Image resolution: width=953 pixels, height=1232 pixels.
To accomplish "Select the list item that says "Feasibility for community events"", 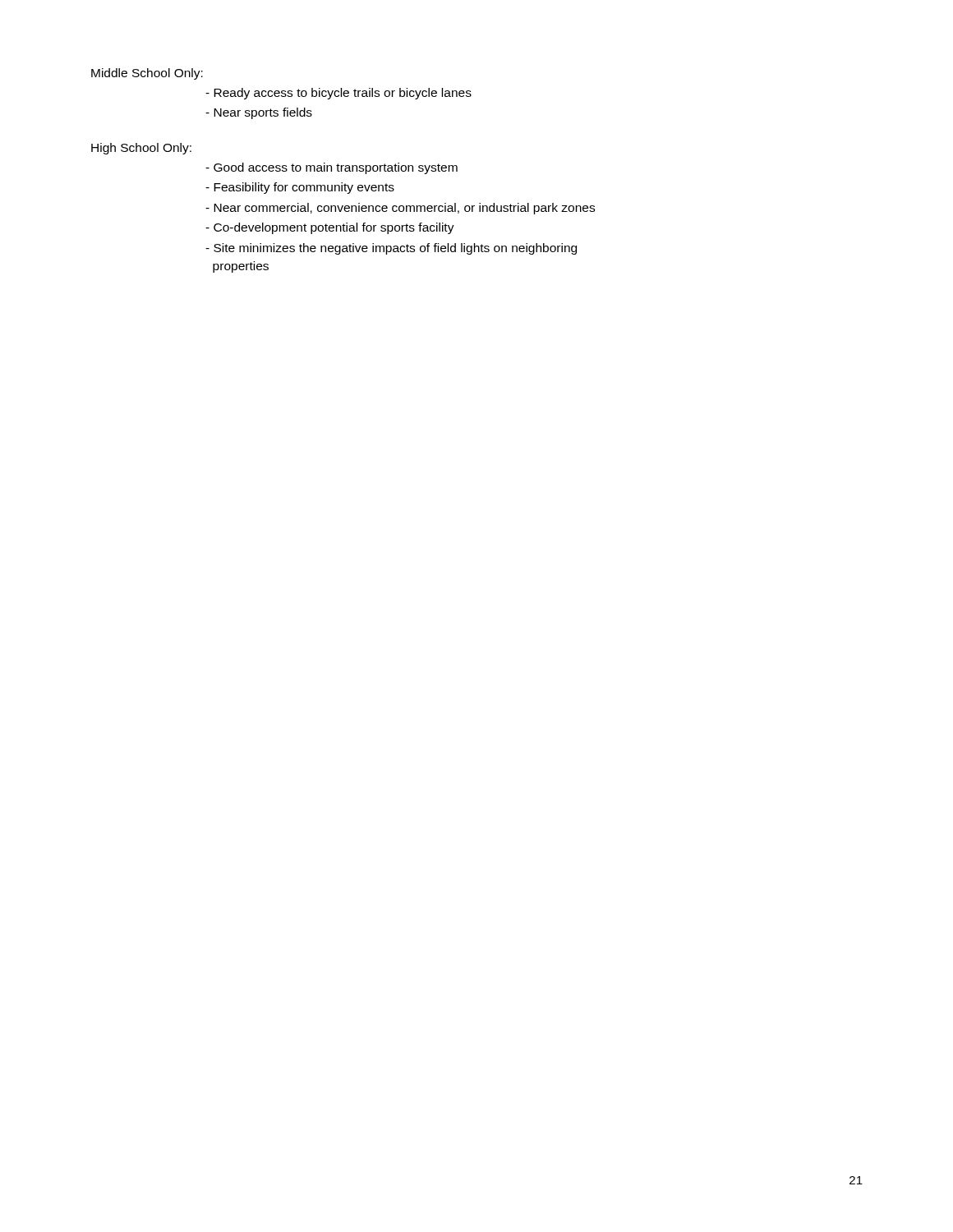I will 300,187.
